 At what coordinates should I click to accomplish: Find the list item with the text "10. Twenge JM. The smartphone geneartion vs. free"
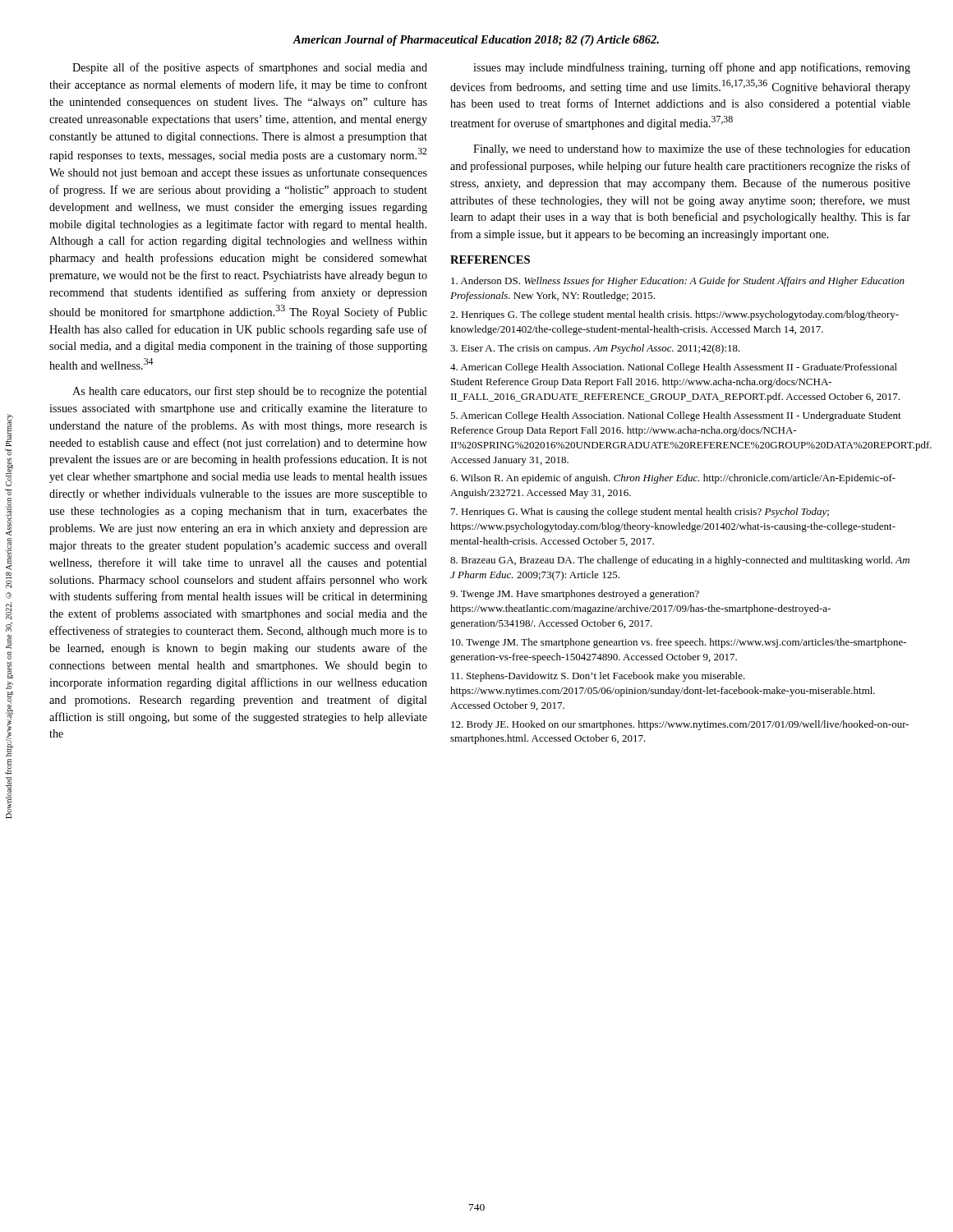pyautogui.click(x=678, y=649)
